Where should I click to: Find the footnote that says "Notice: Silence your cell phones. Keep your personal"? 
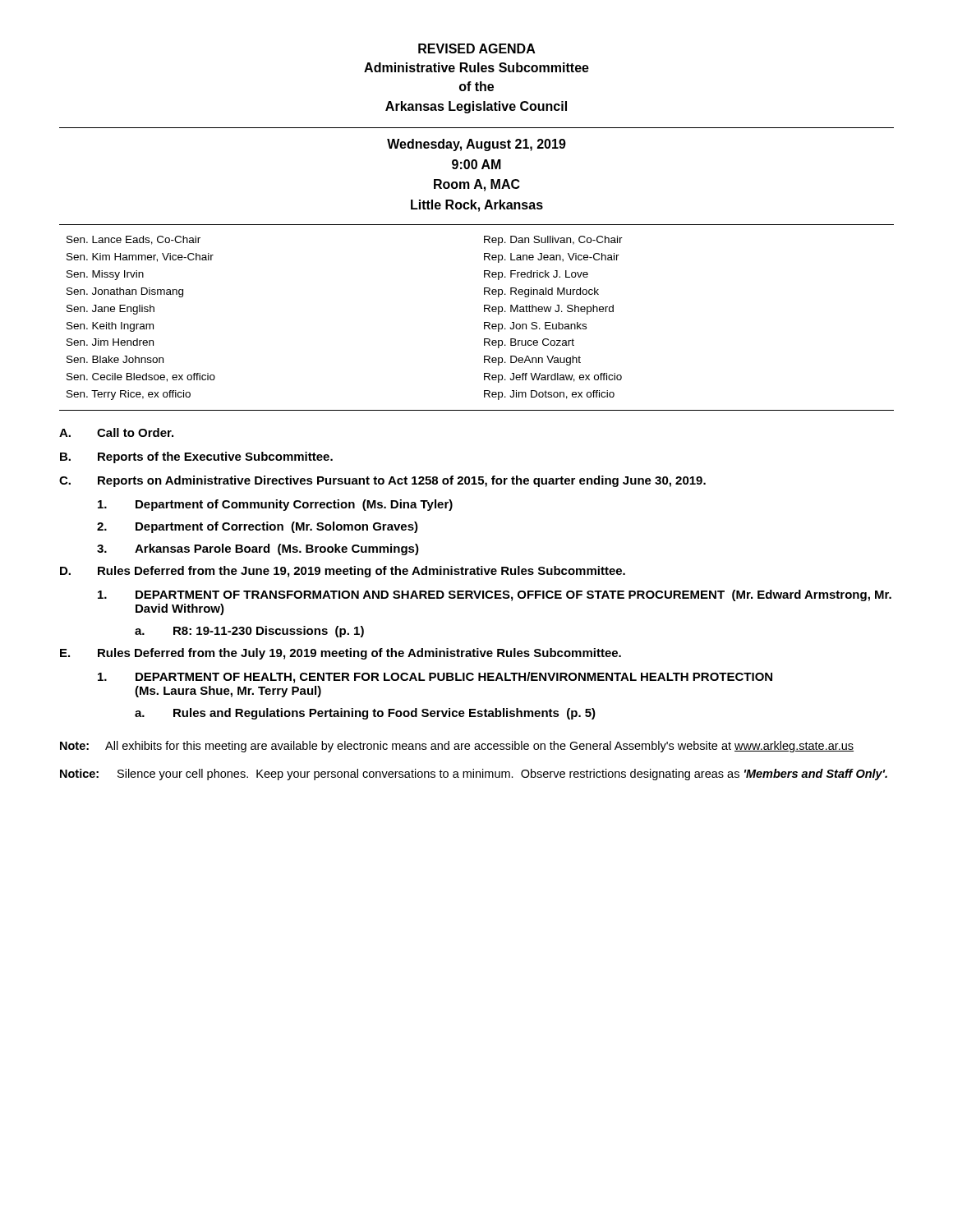tap(476, 774)
